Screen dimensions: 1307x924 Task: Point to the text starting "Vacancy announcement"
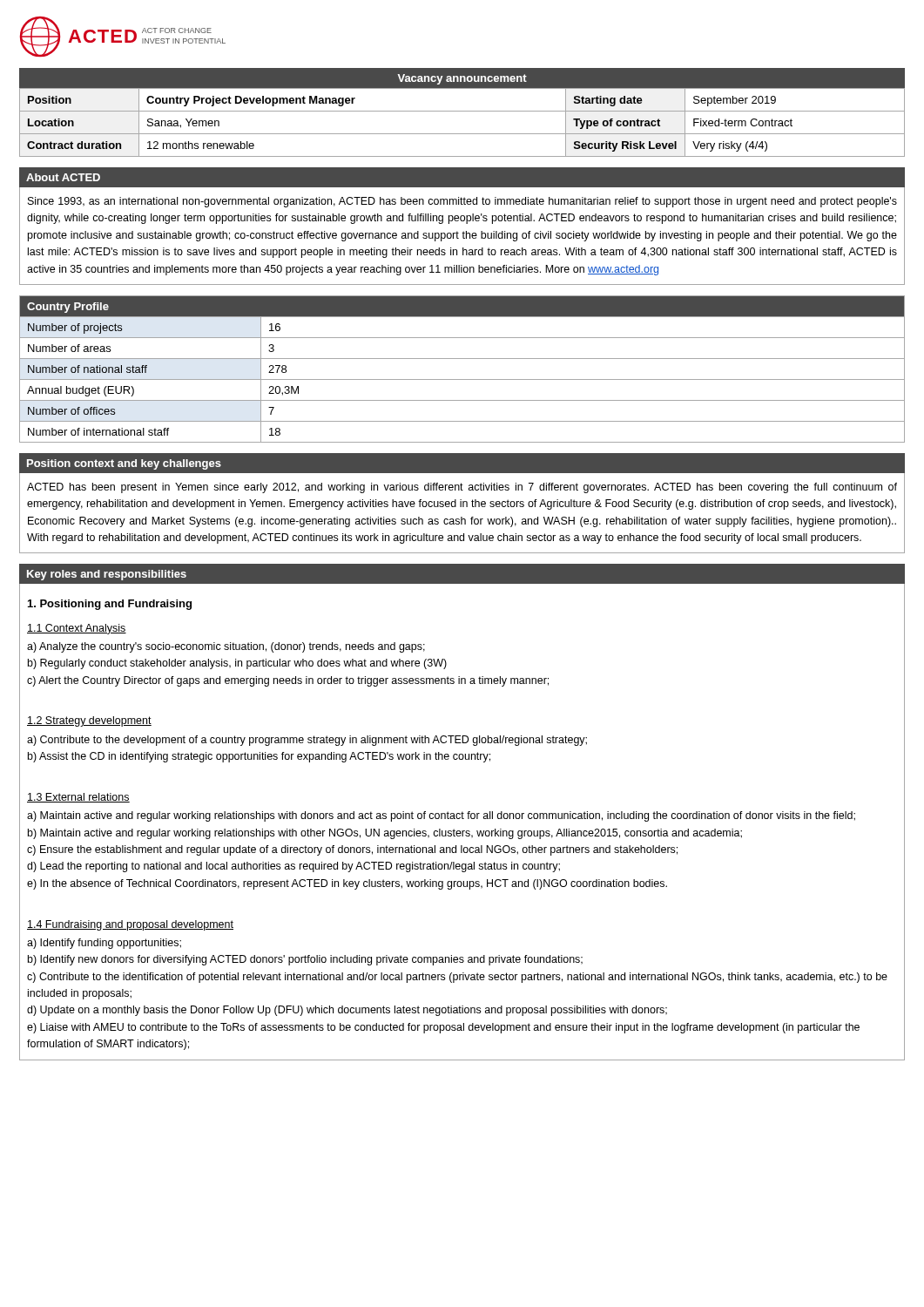pyautogui.click(x=462, y=78)
